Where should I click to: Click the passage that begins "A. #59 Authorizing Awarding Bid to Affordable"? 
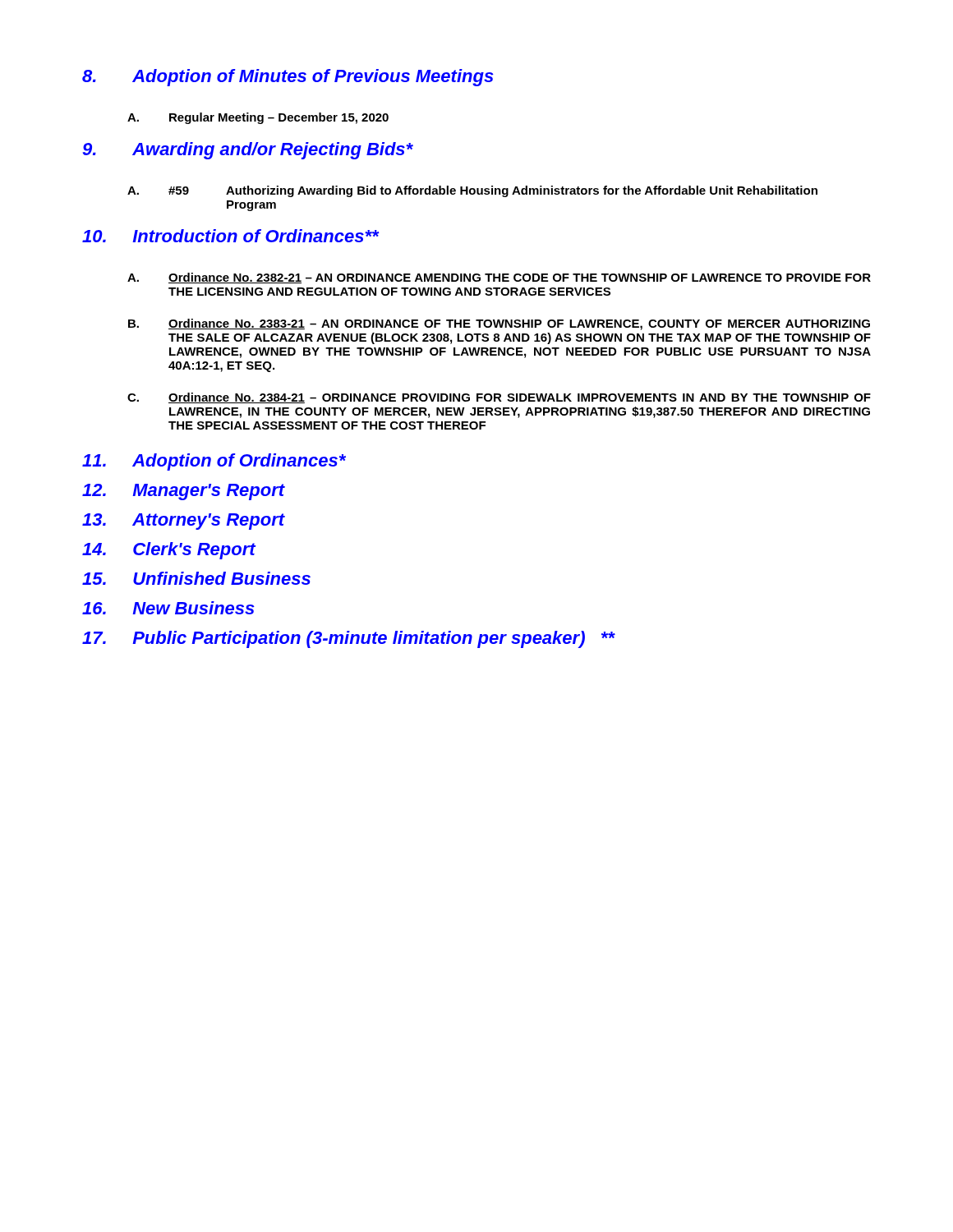499,197
